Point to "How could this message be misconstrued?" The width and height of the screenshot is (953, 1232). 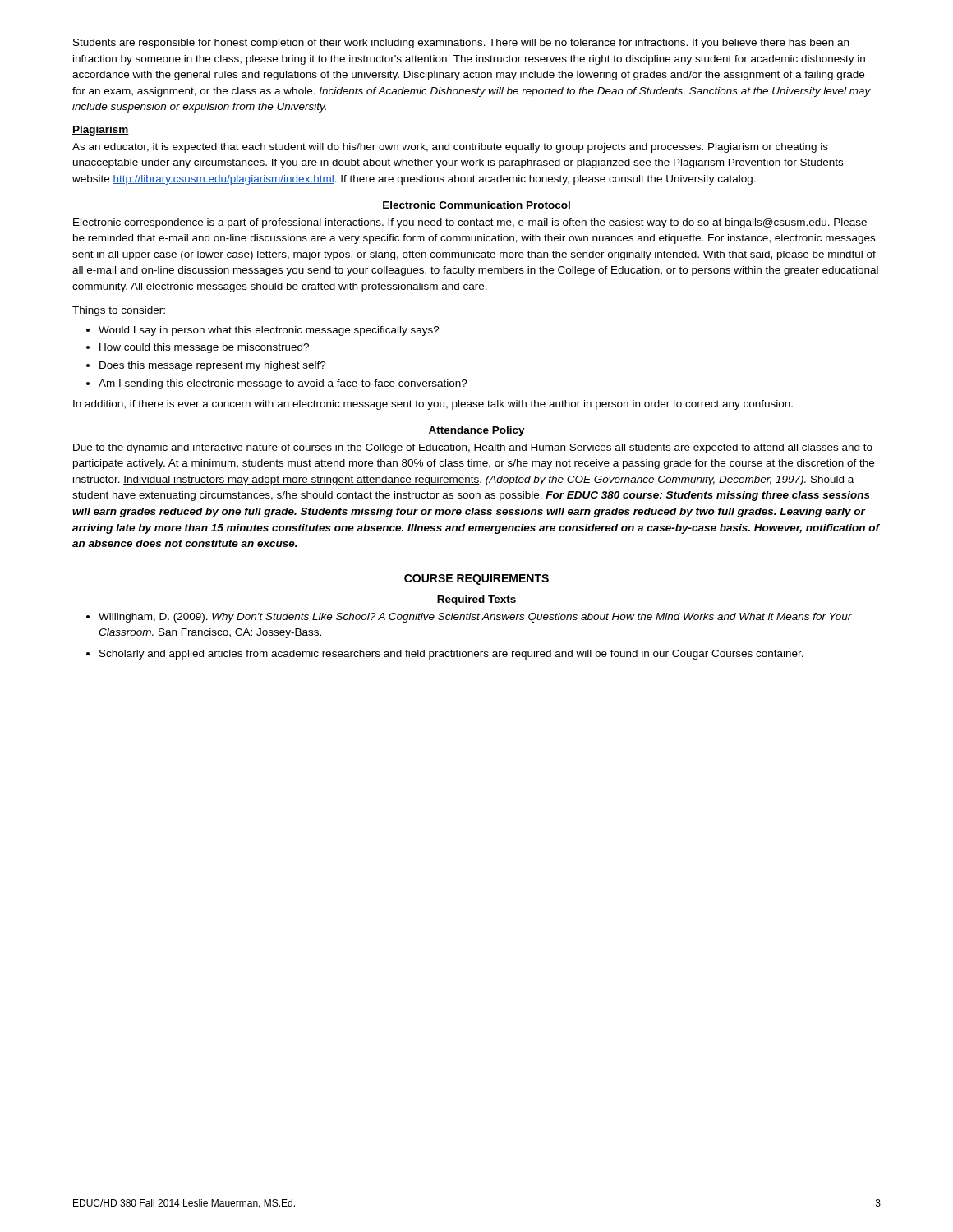coord(204,347)
